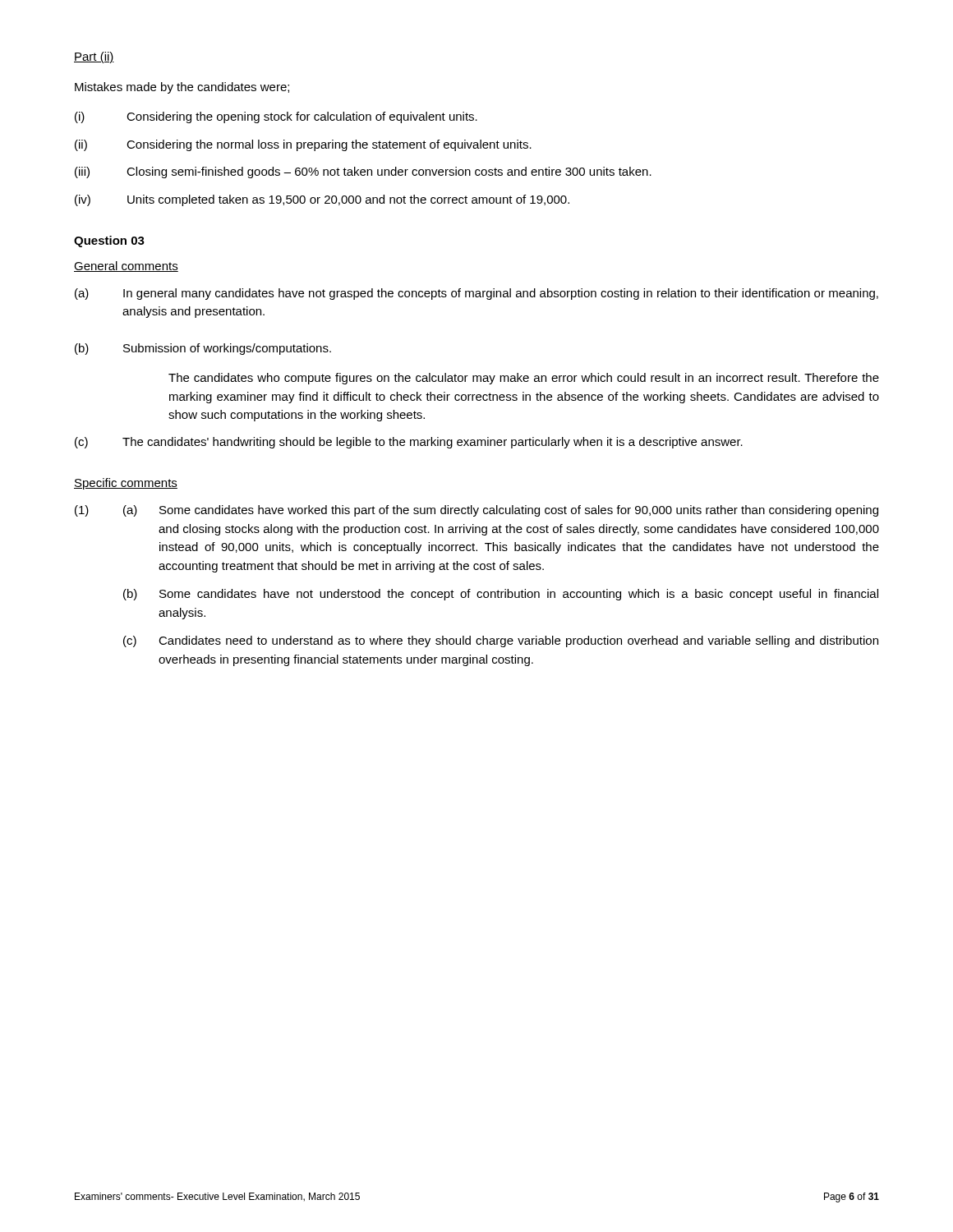The width and height of the screenshot is (953, 1232).
Task: Where is the passage that starts "(c) The candidates' handwriting should be"?
Action: point(476,445)
